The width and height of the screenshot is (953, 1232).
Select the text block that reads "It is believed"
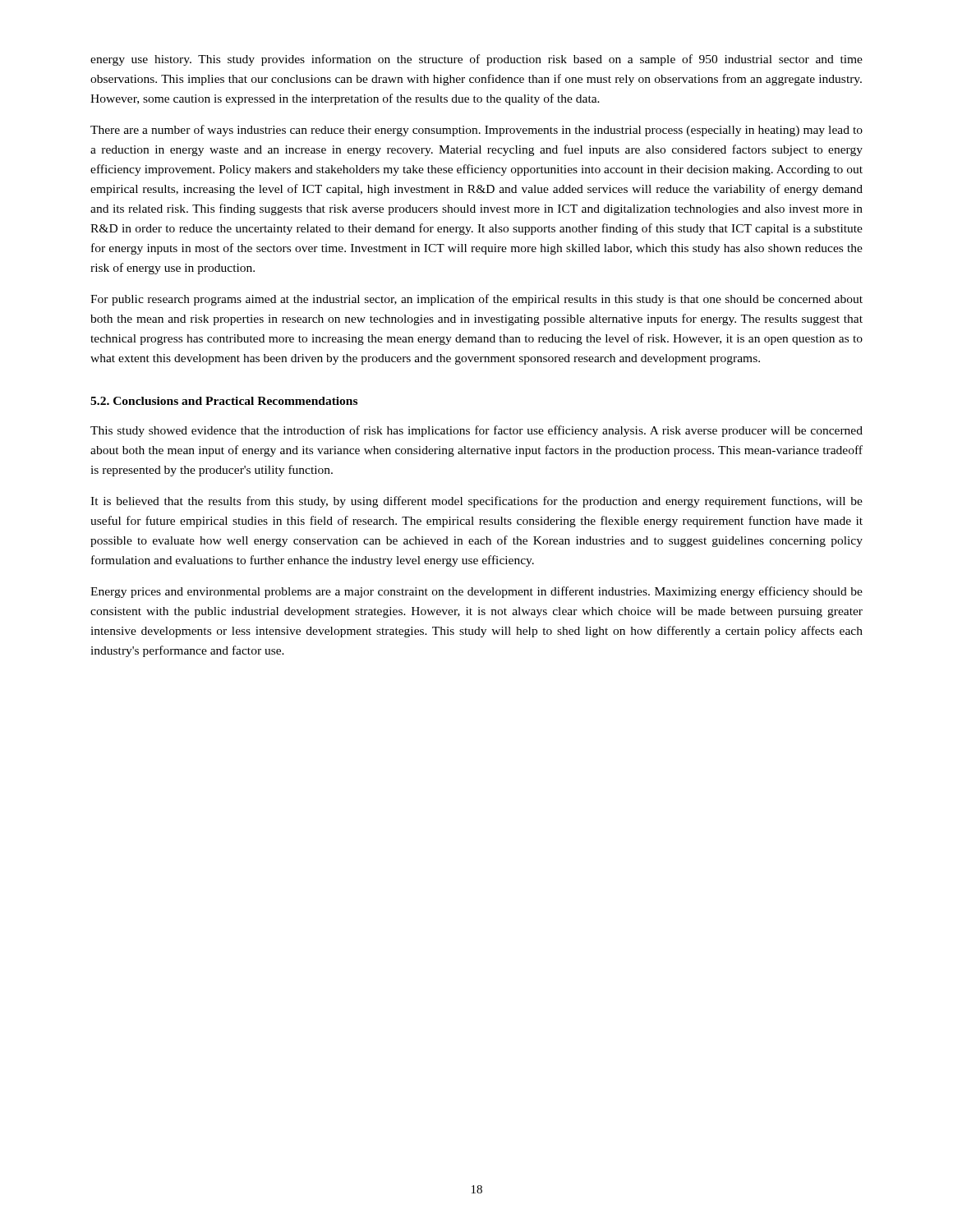(x=476, y=531)
